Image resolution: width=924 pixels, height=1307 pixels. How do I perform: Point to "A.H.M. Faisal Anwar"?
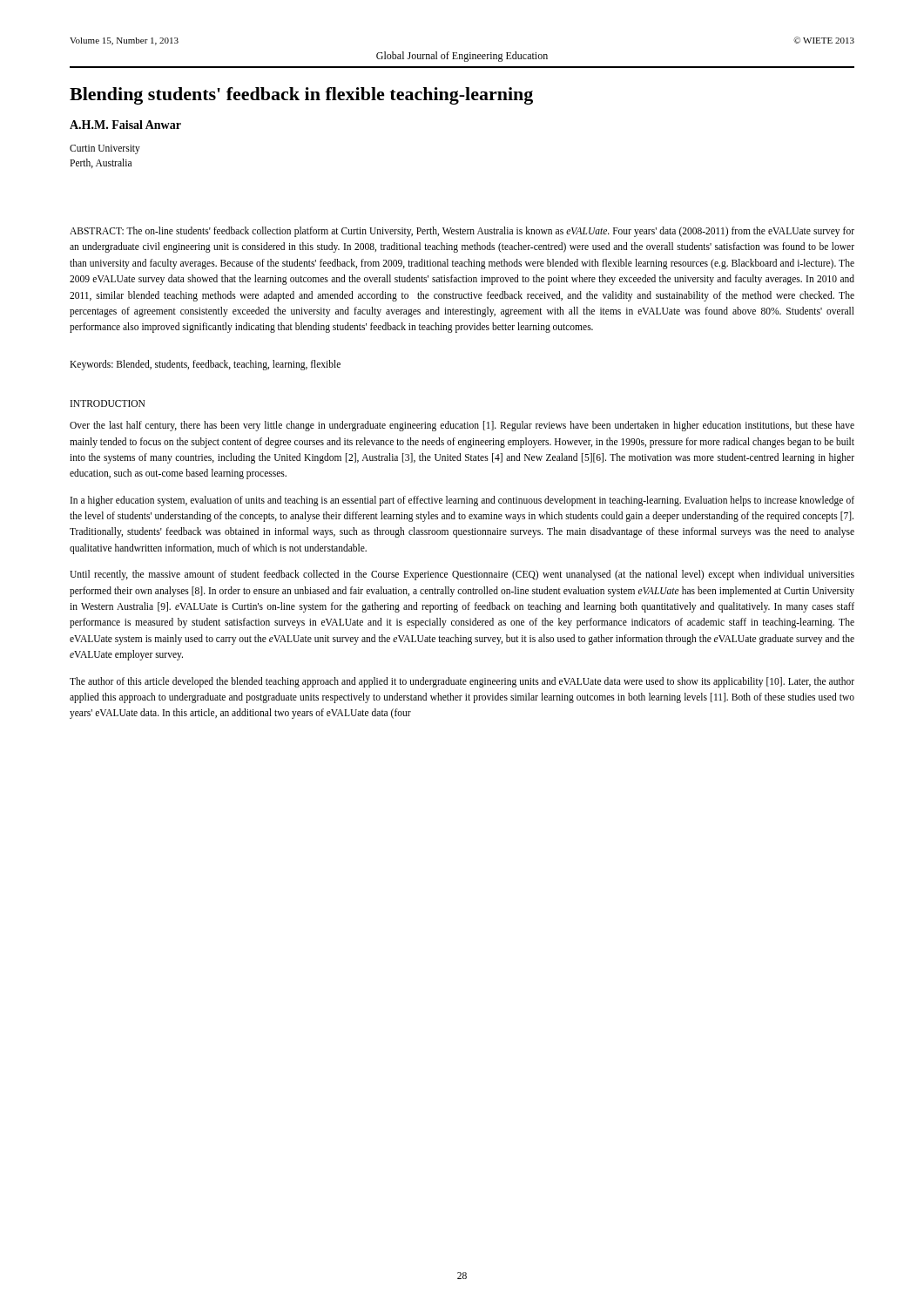point(125,125)
